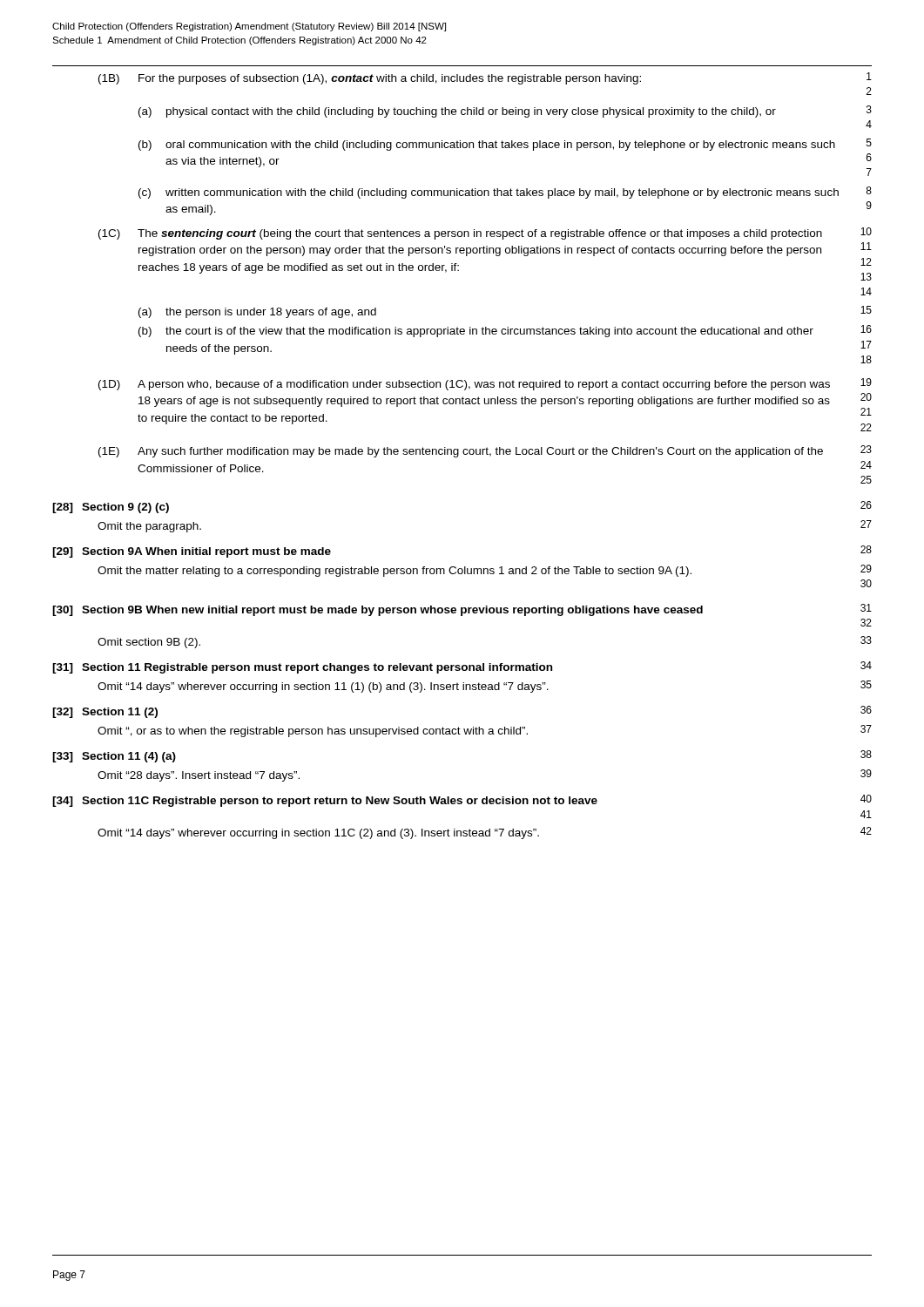Screen dimensions: 1307x924
Task: Find the block on this page that starts "(1D) A person who, because of a"
Action: point(462,405)
